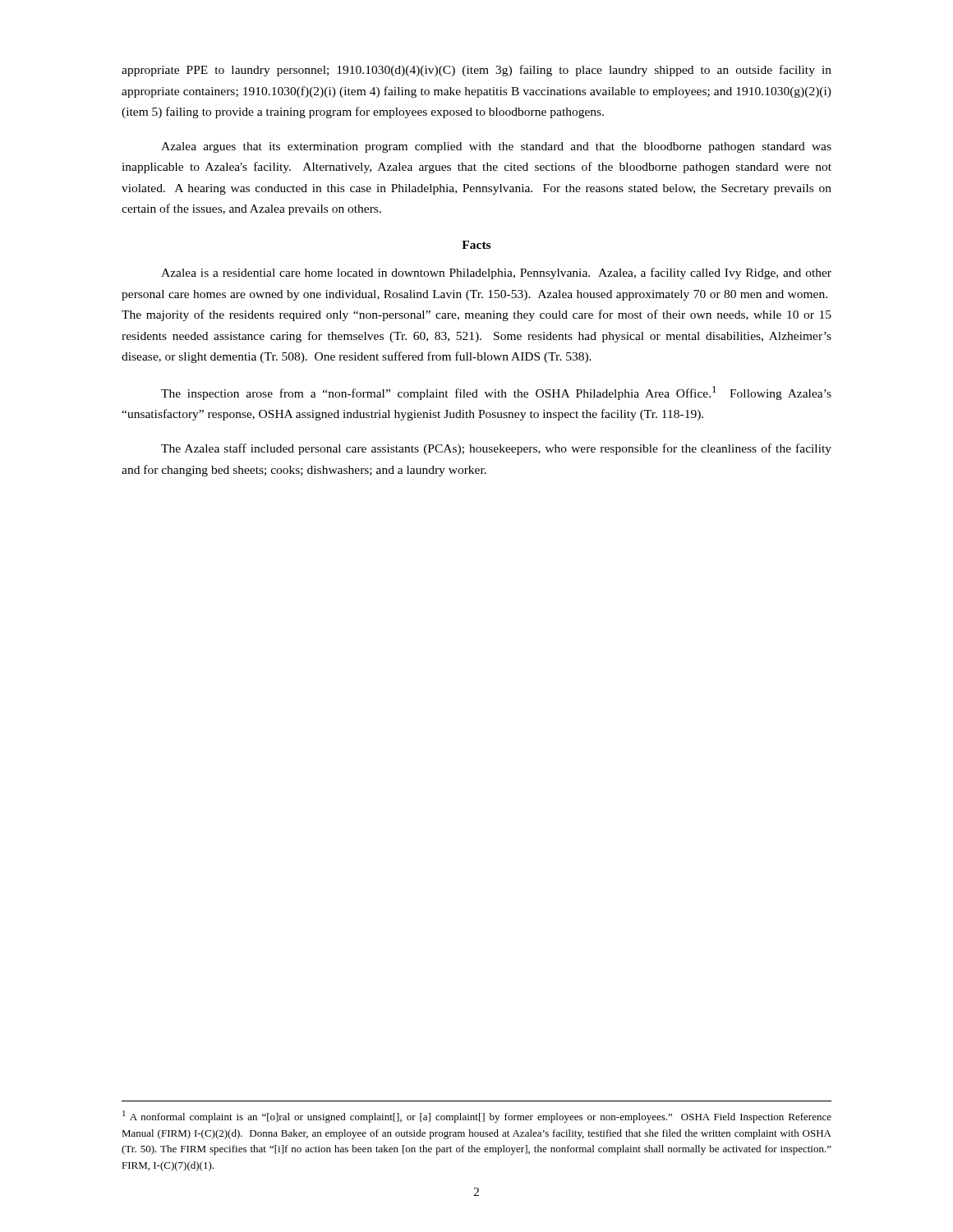953x1232 pixels.
Task: Point to the block starting "Azalea is a residential care"
Action: [x=476, y=314]
